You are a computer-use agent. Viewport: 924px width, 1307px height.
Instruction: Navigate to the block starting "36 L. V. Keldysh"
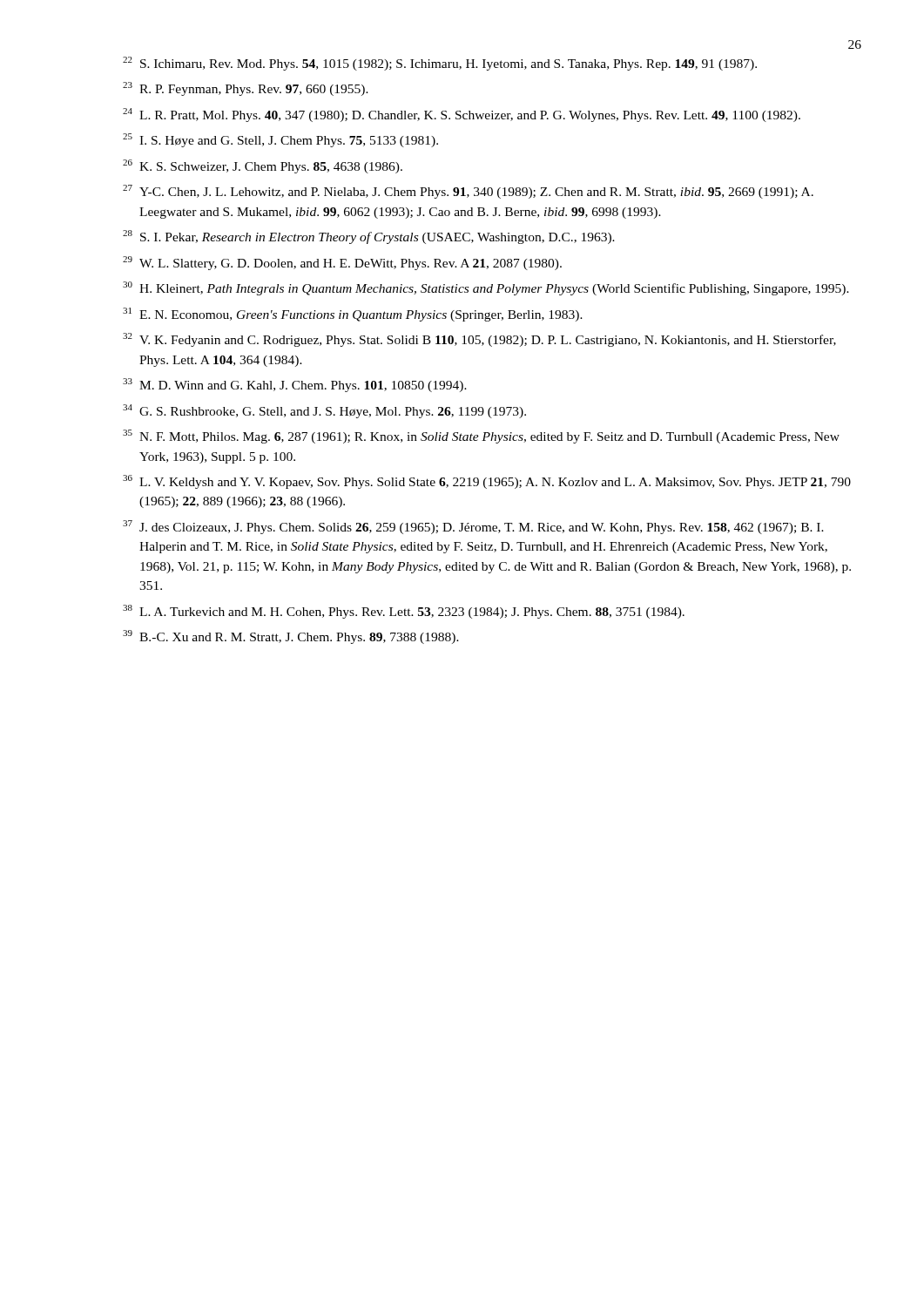[474, 492]
